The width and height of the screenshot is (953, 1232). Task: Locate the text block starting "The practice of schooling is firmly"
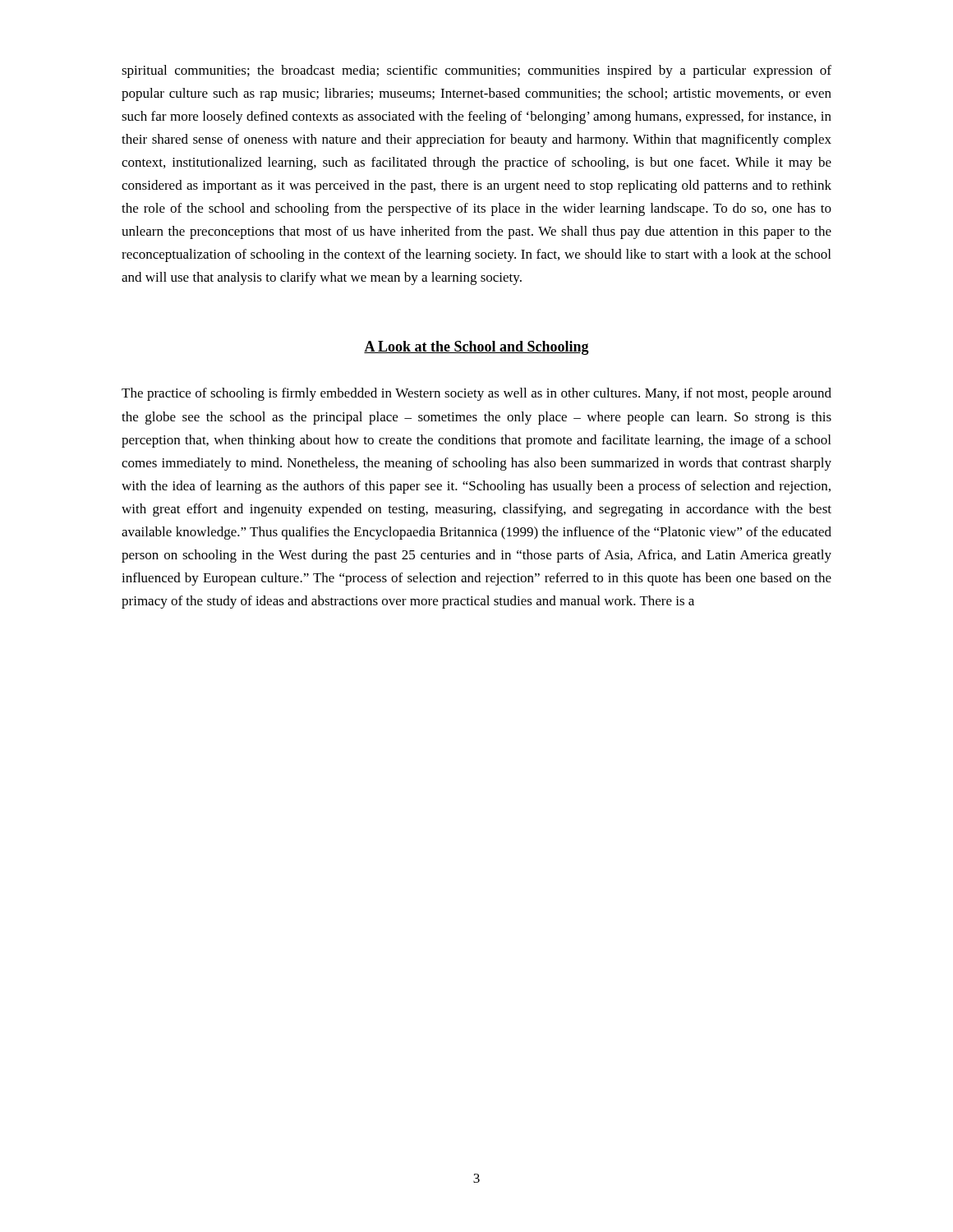pyautogui.click(x=476, y=497)
